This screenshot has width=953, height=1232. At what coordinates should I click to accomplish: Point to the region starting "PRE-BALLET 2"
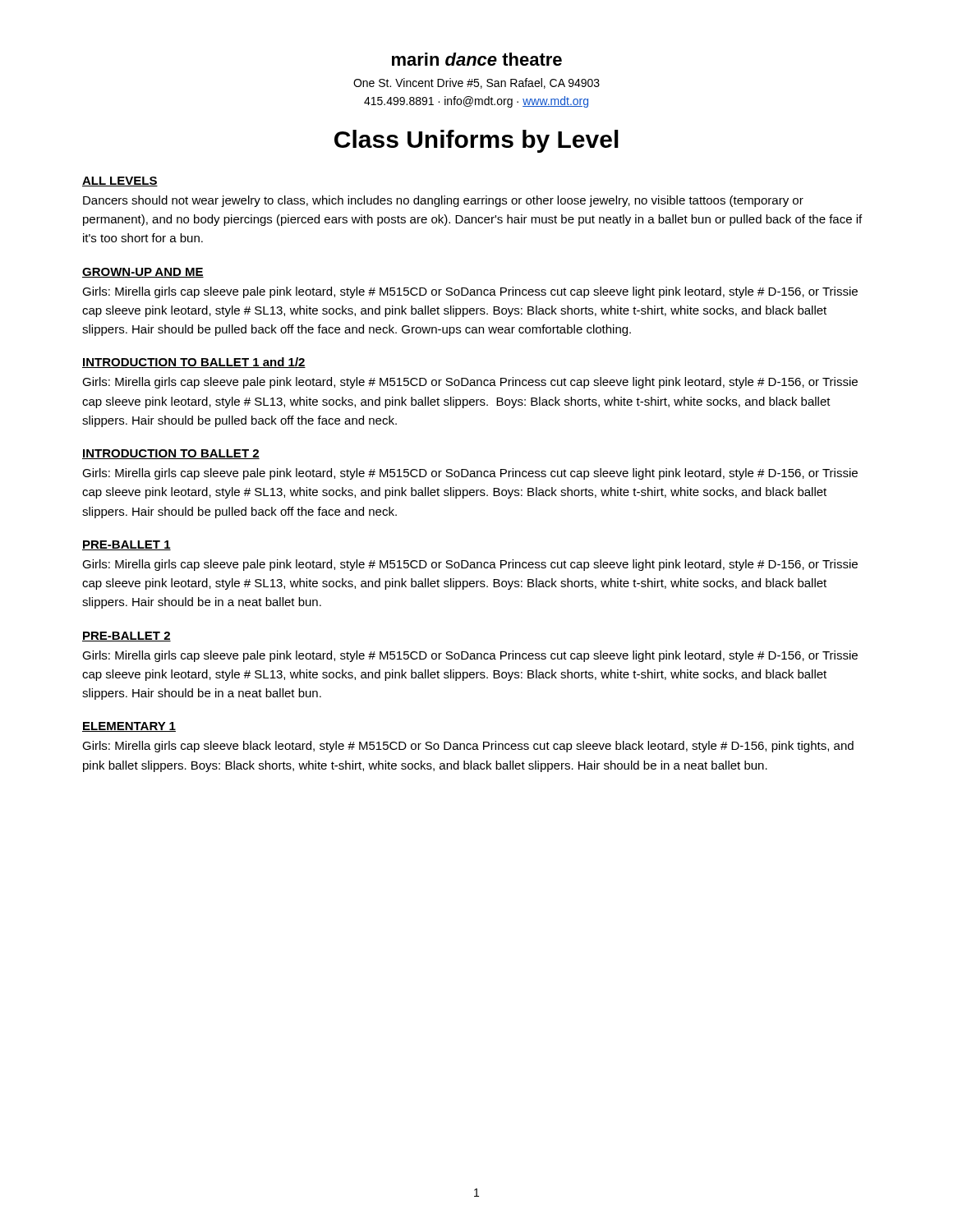point(126,635)
